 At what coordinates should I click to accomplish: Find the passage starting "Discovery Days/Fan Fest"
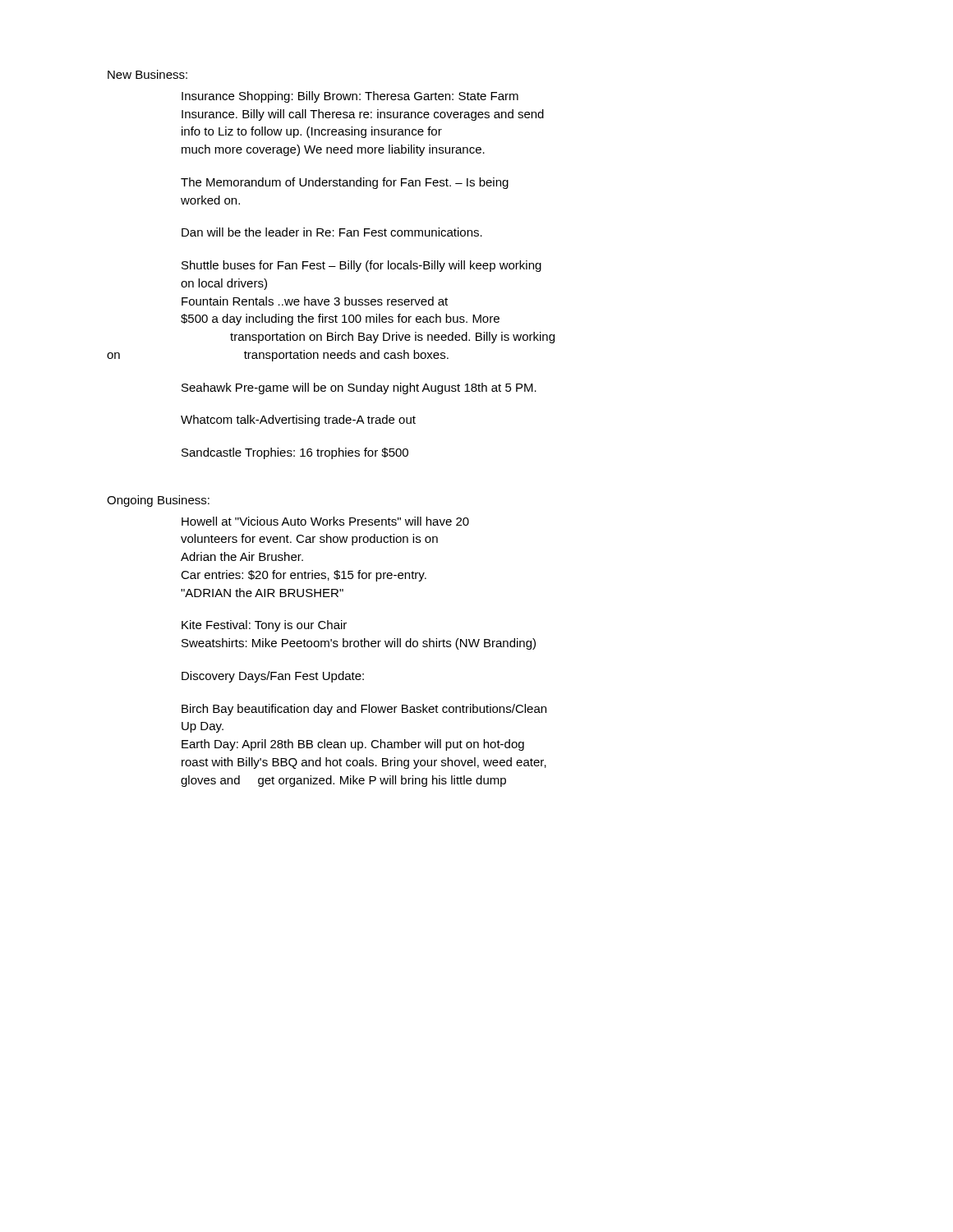(x=273, y=675)
